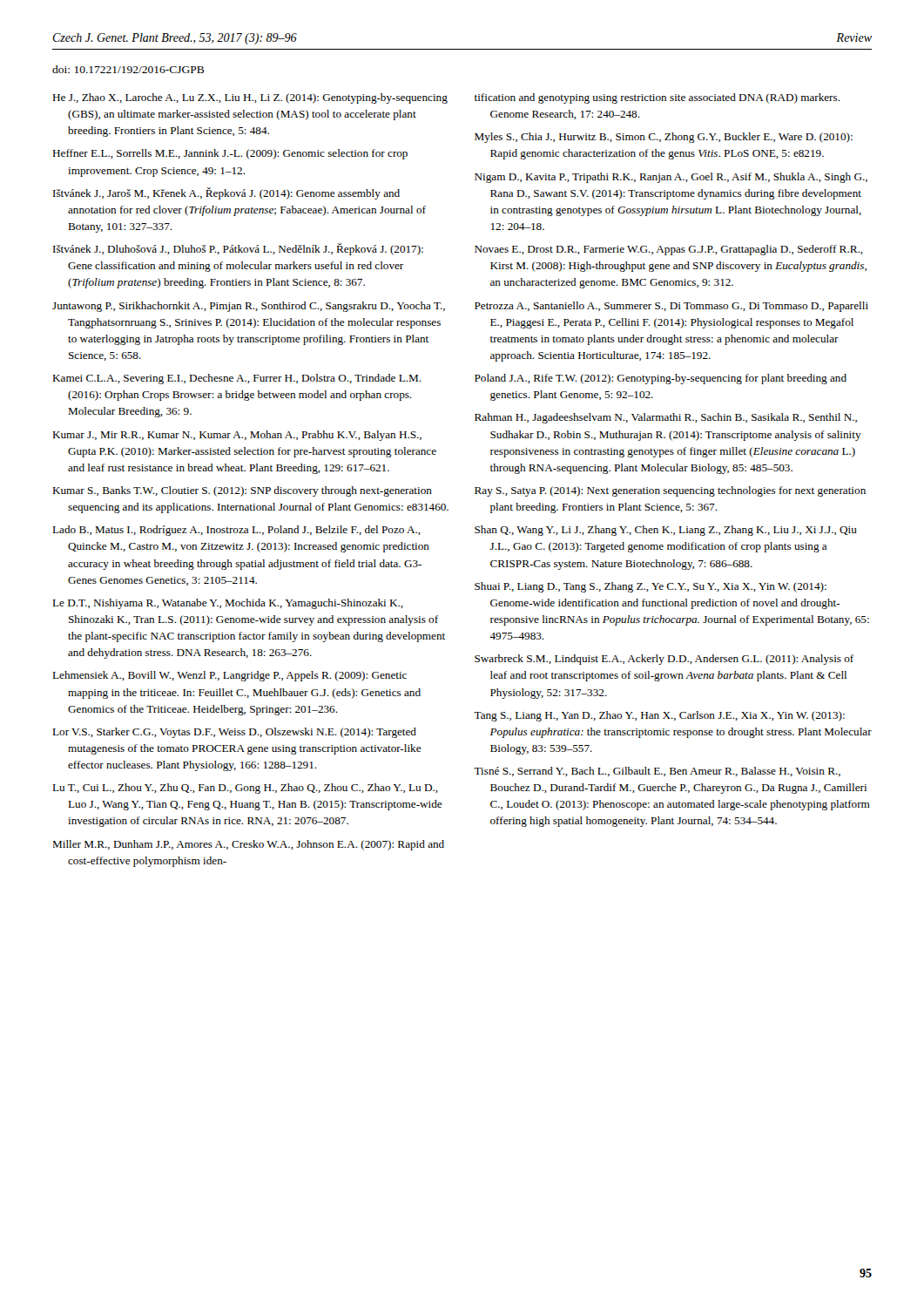Navigate to the text starting "Le D.T., Nishiyama"

coord(249,627)
